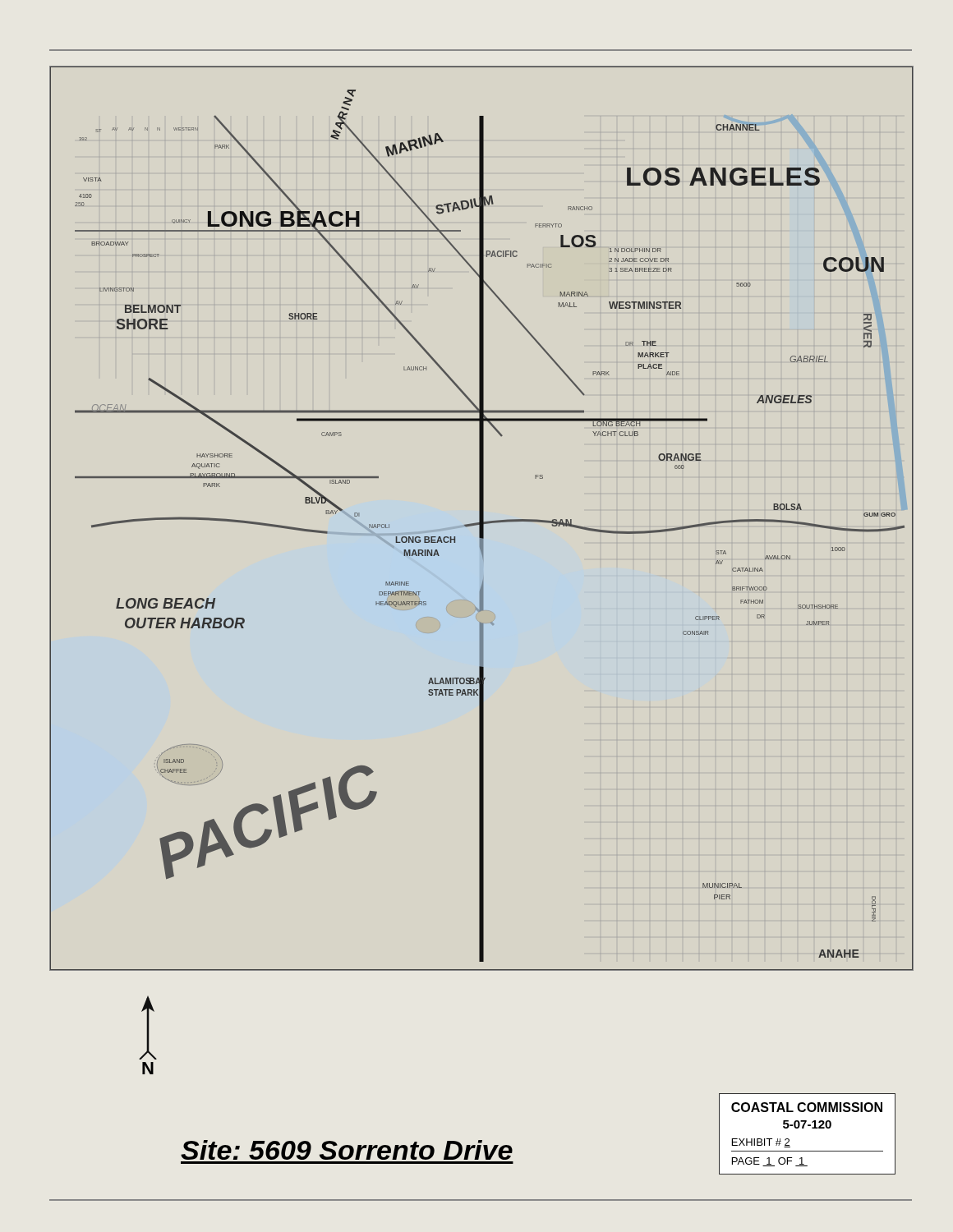Select the text starting "COASTAL COMMISSION 5-07-120 EXHIBIT # 2"
The image size is (953, 1232).
(807, 1134)
